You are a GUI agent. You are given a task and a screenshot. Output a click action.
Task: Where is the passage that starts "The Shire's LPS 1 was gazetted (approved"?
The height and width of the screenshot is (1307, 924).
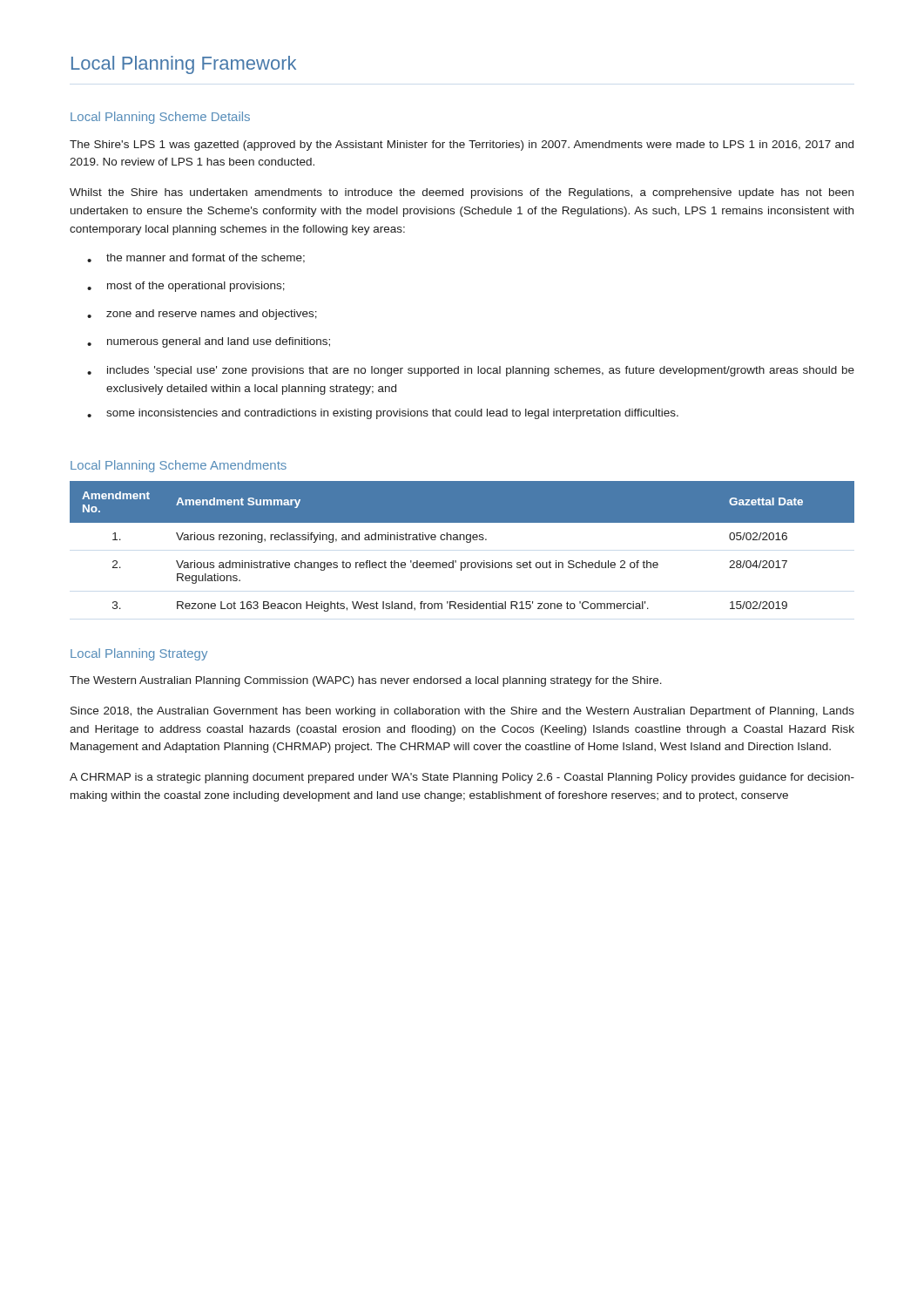[462, 154]
